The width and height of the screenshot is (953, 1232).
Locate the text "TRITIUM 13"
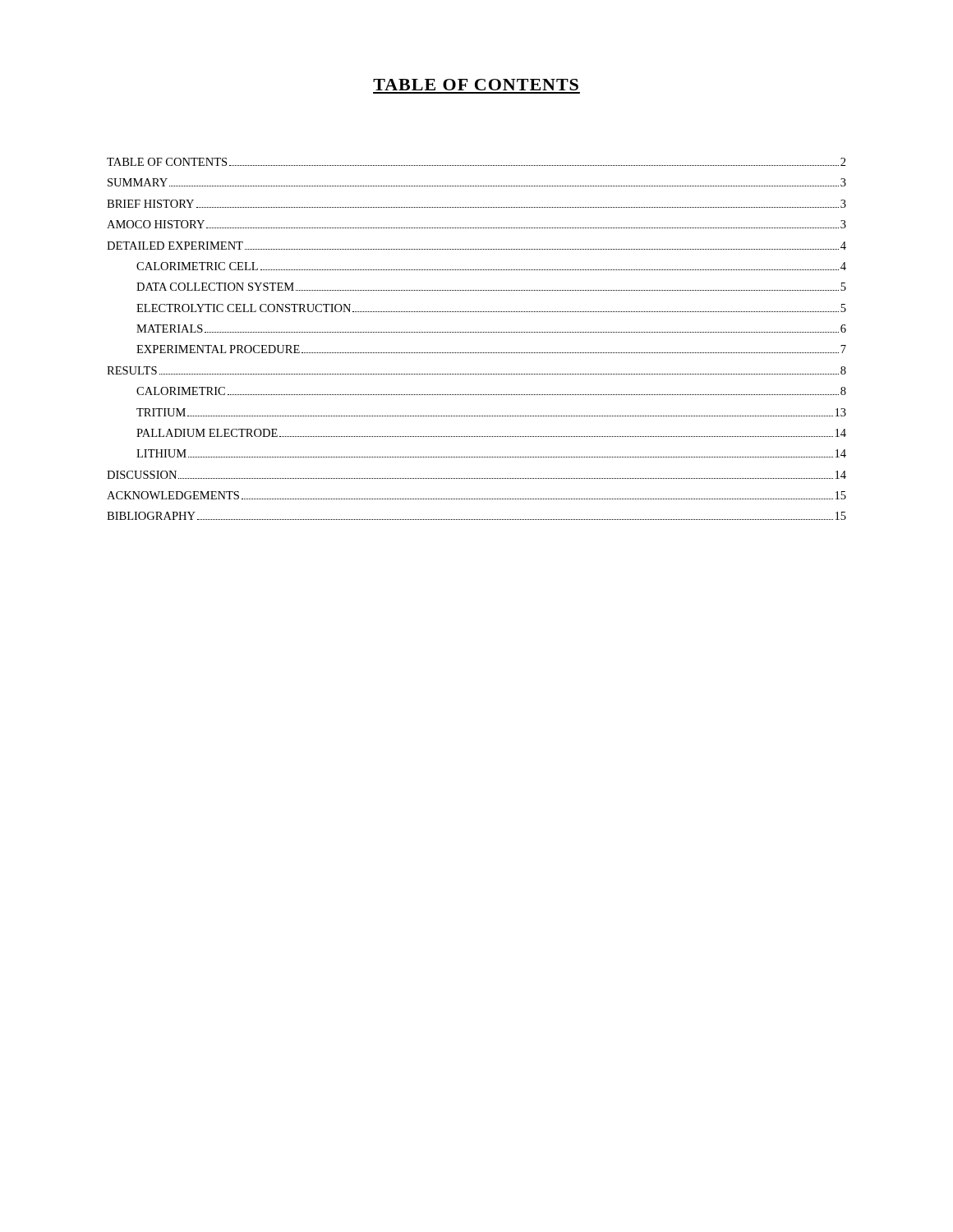pyautogui.click(x=491, y=412)
